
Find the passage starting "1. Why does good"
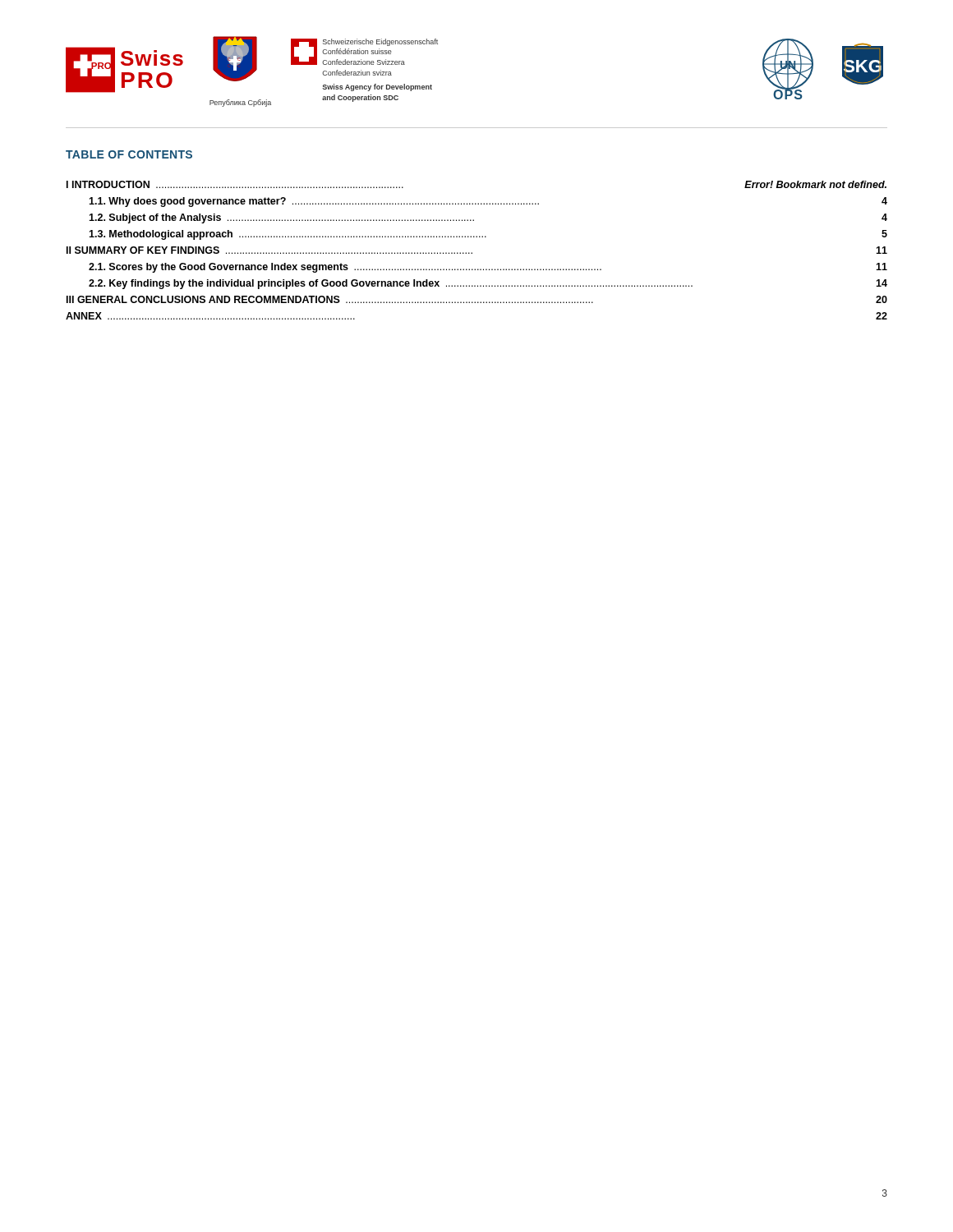pos(488,201)
